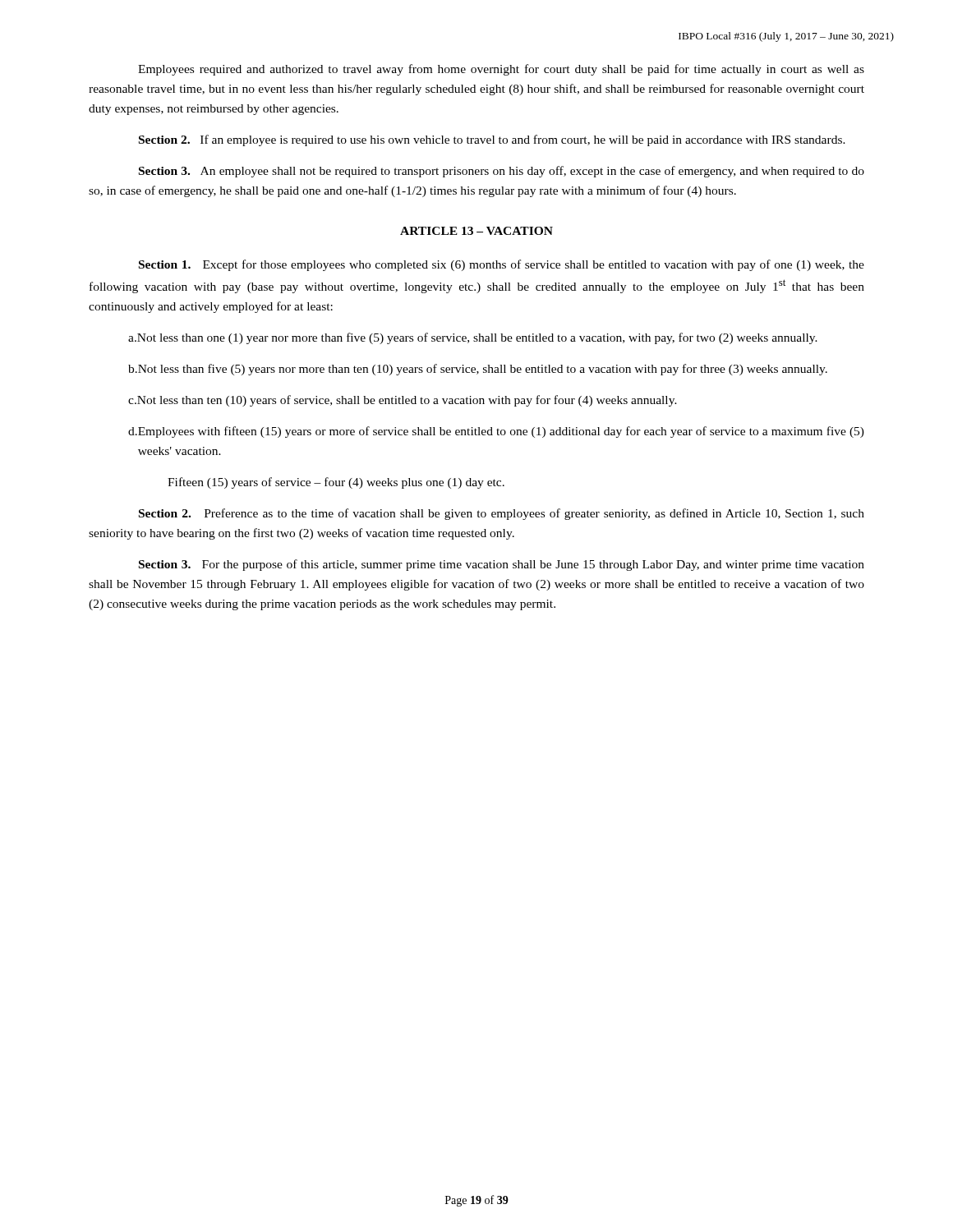
Task: Find the block on this page that starts "a. Not less than"
Action: coord(476,338)
